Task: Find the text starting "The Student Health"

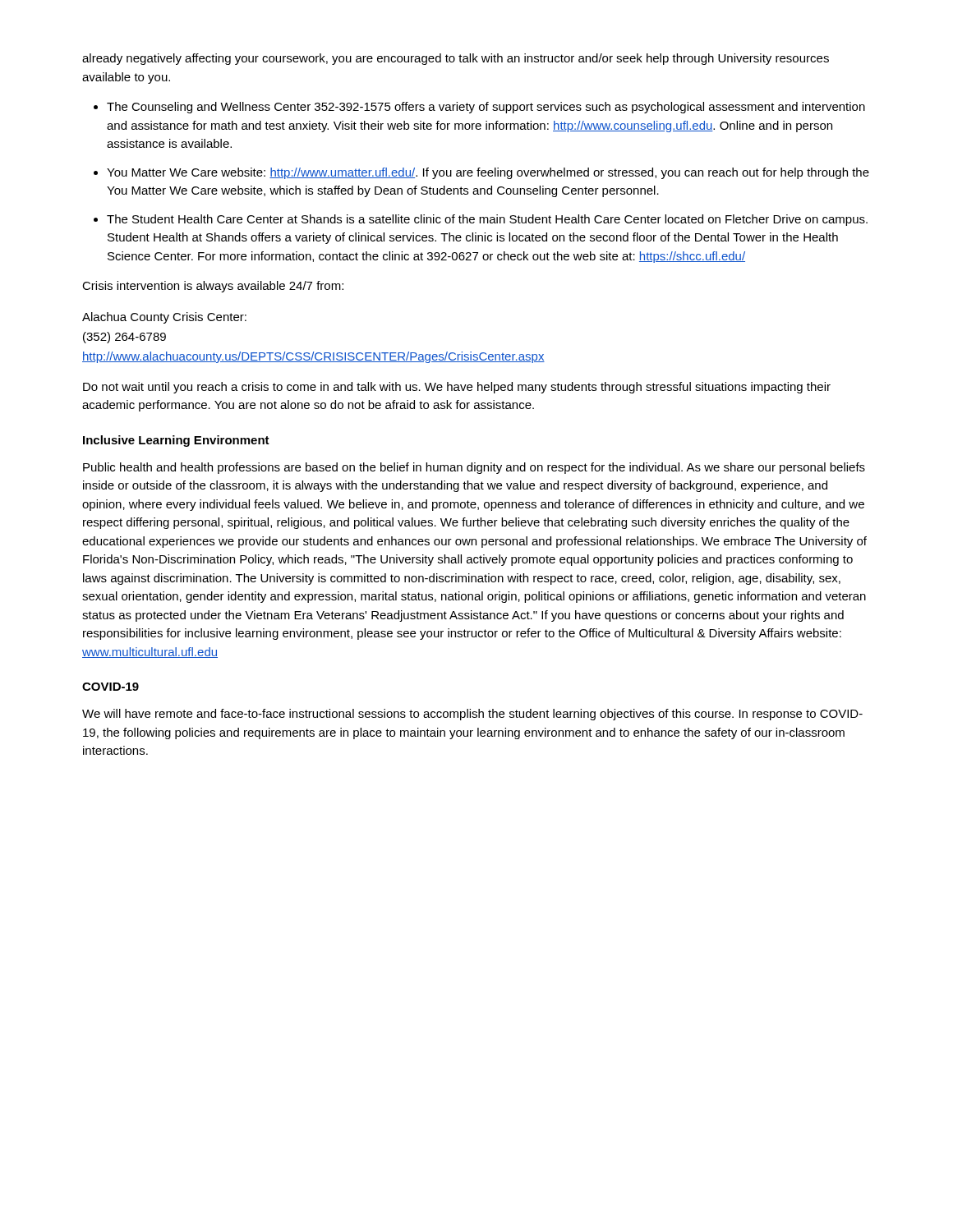Action: [489, 238]
